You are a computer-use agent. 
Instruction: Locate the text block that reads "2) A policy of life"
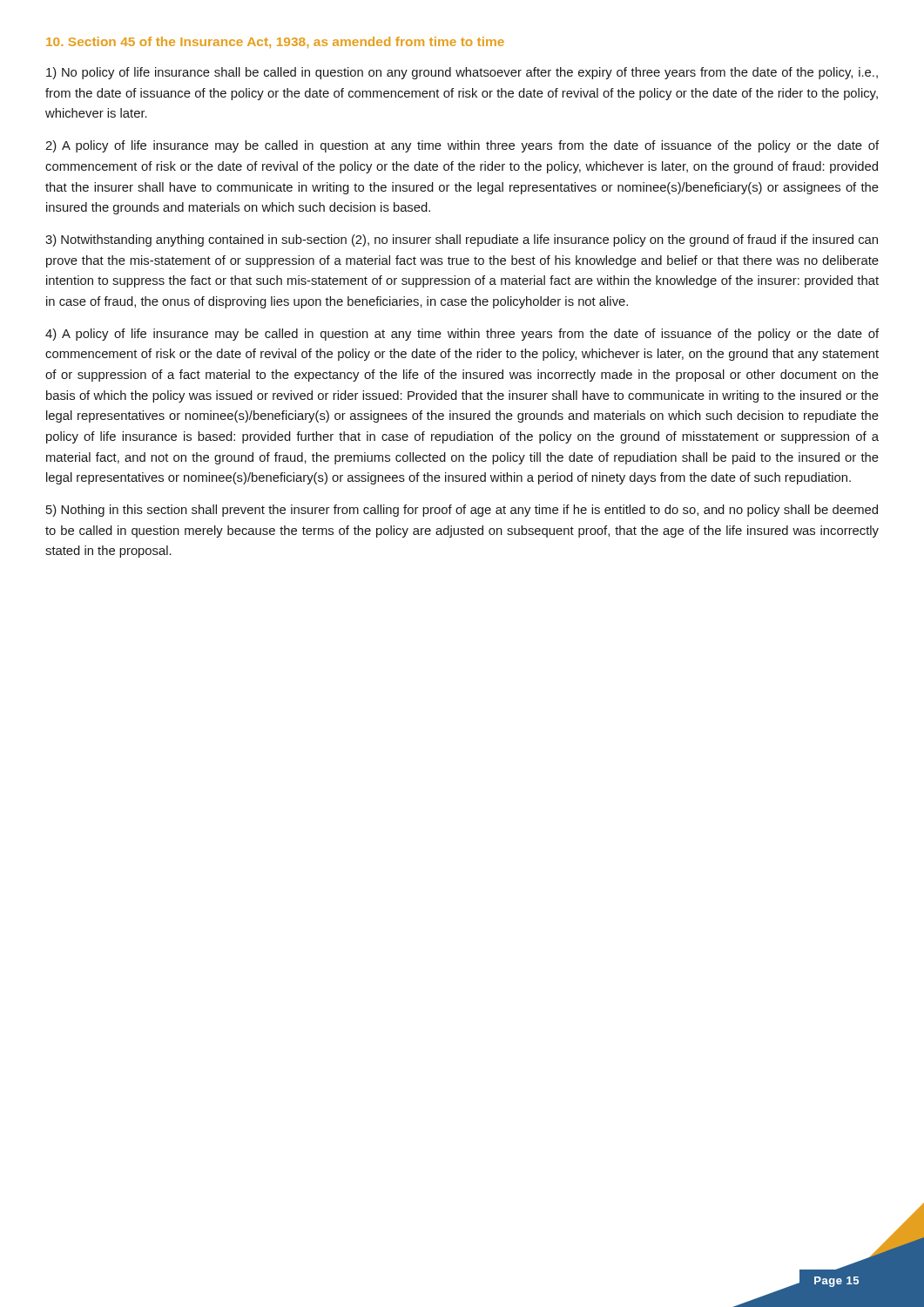pyautogui.click(x=462, y=177)
